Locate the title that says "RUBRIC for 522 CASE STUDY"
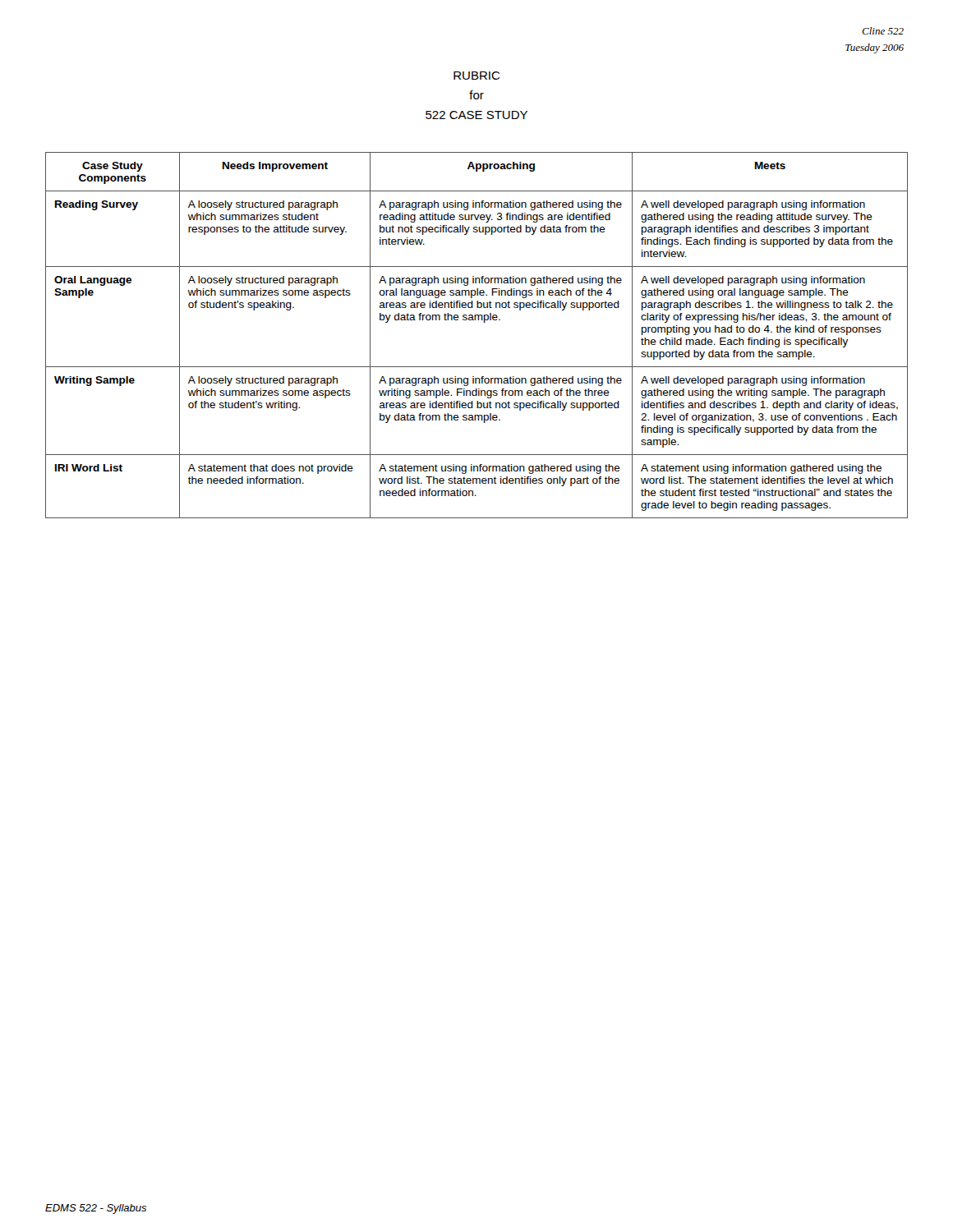The height and width of the screenshot is (1232, 953). click(x=476, y=95)
